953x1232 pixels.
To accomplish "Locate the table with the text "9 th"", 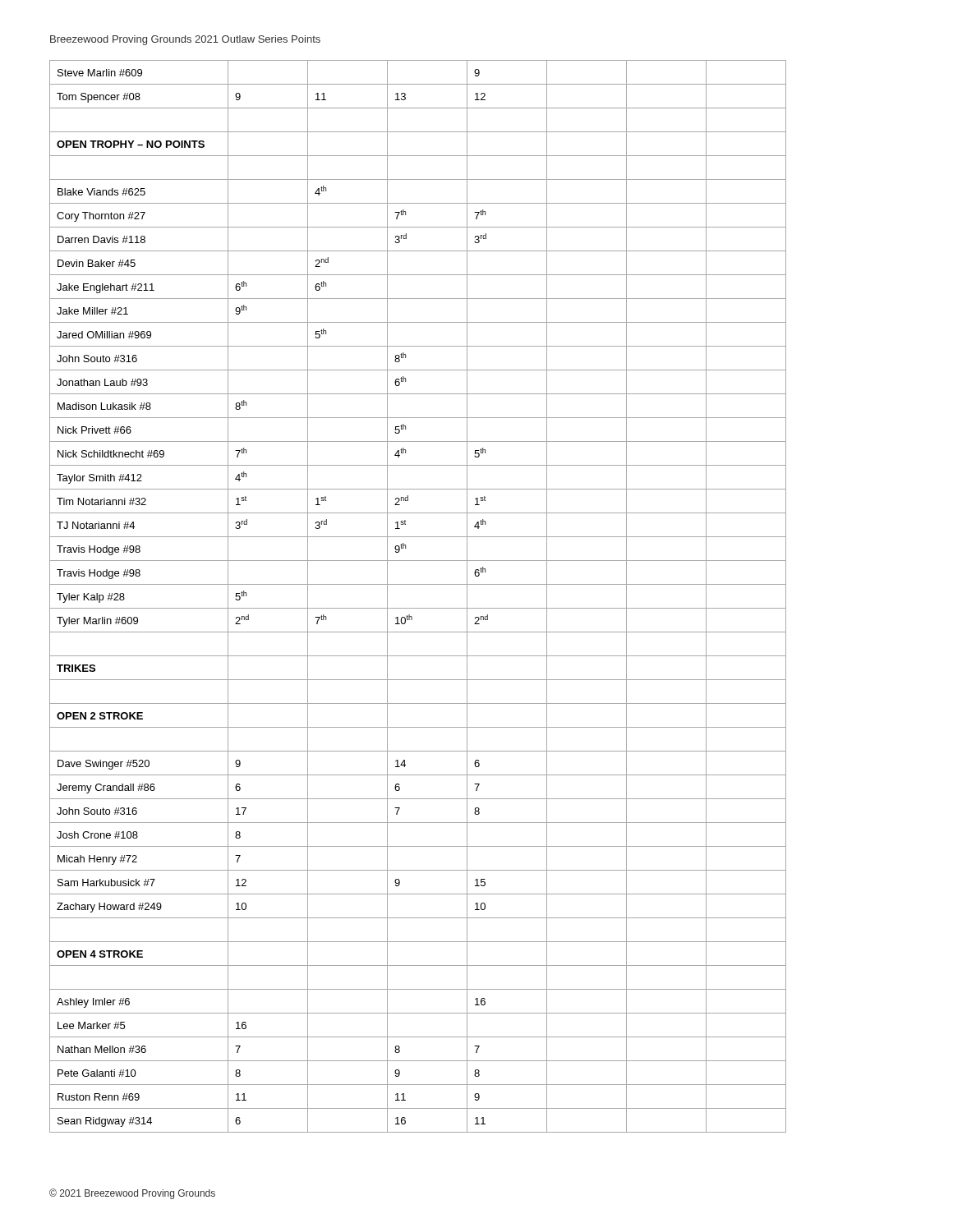I will pyautogui.click(x=418, y=596).
